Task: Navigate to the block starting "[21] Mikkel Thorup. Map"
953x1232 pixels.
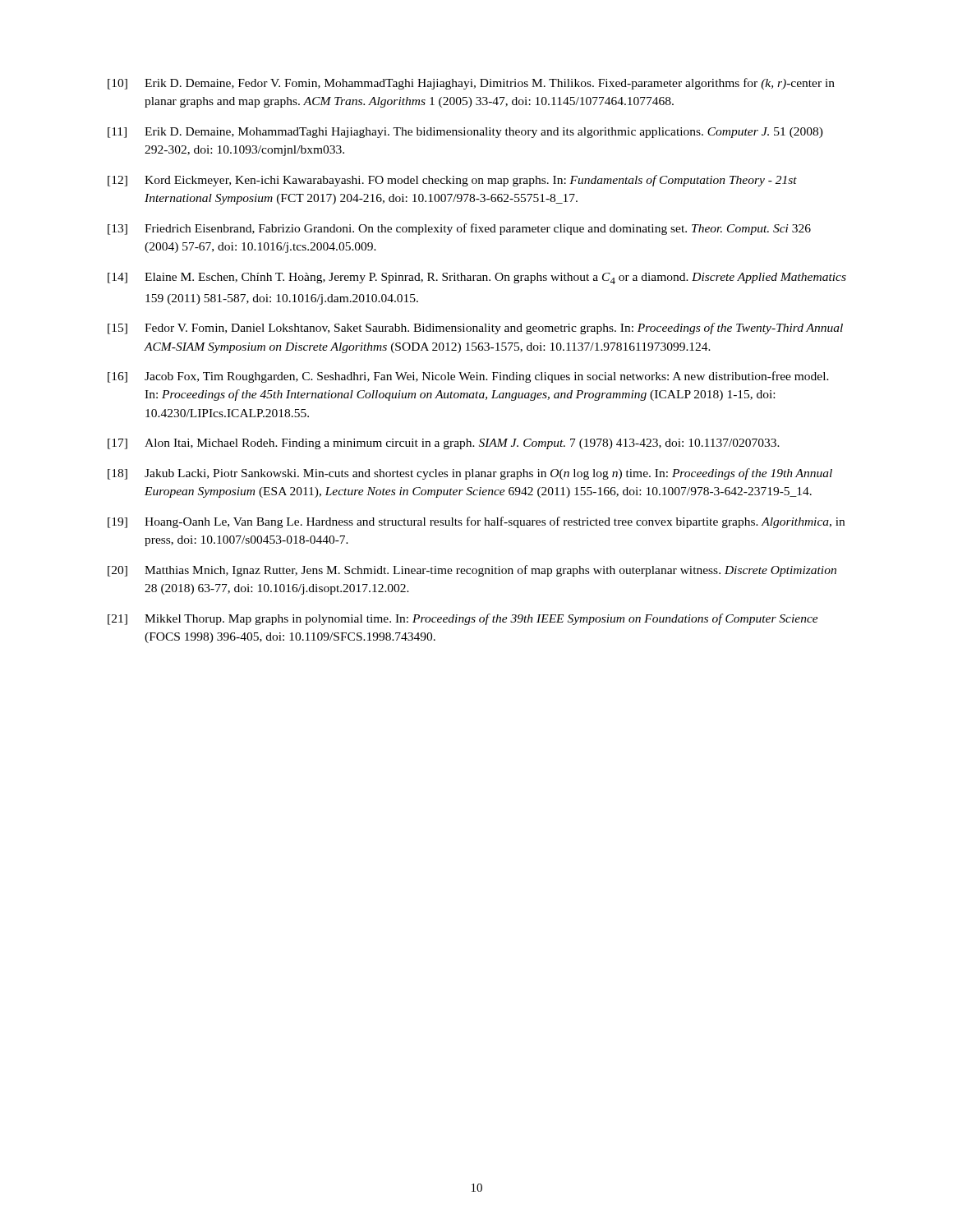Action: pyautogui.click(x=476, y=628)
